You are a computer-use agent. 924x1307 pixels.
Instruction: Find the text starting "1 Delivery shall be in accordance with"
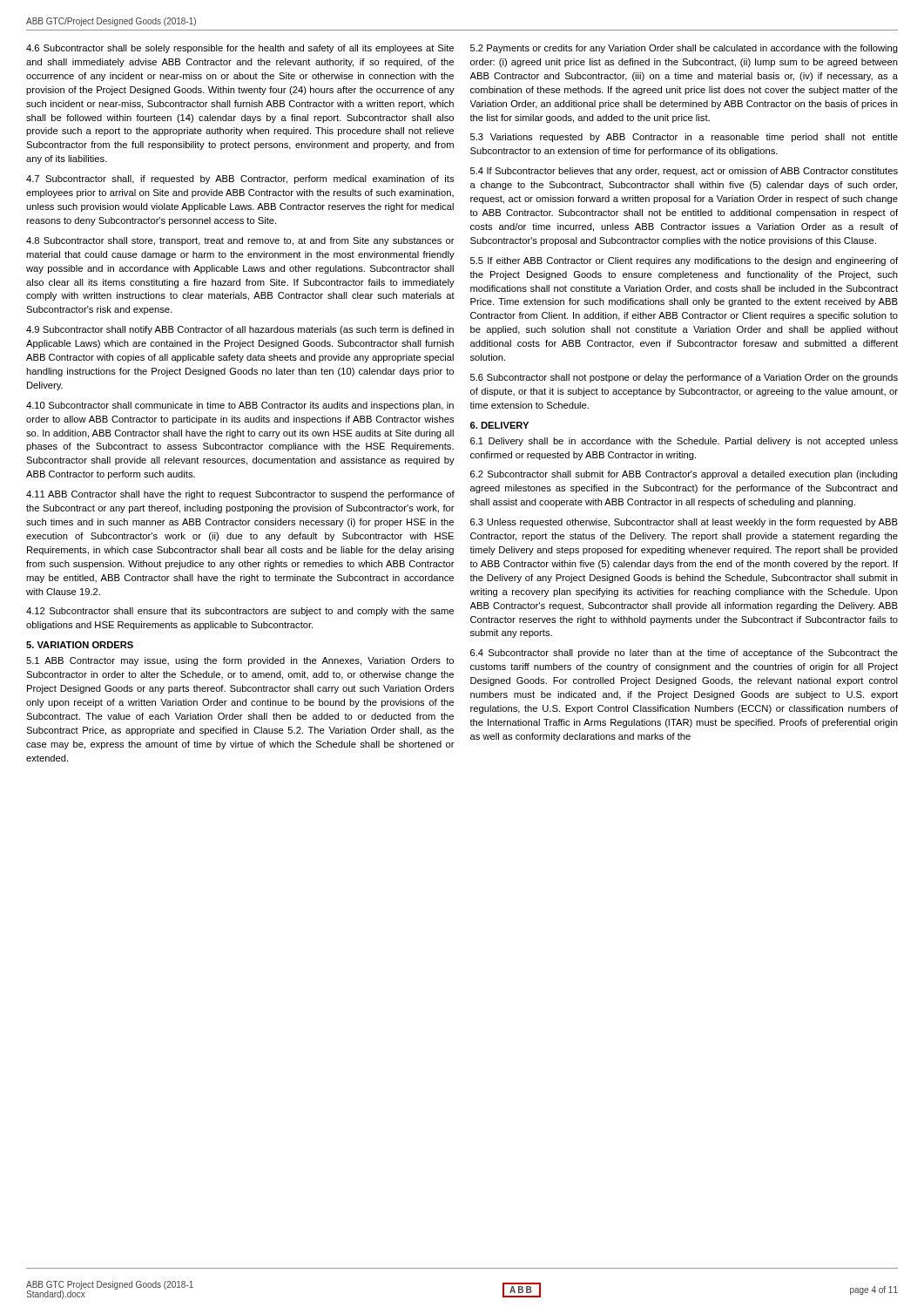[x=684, y=448]
